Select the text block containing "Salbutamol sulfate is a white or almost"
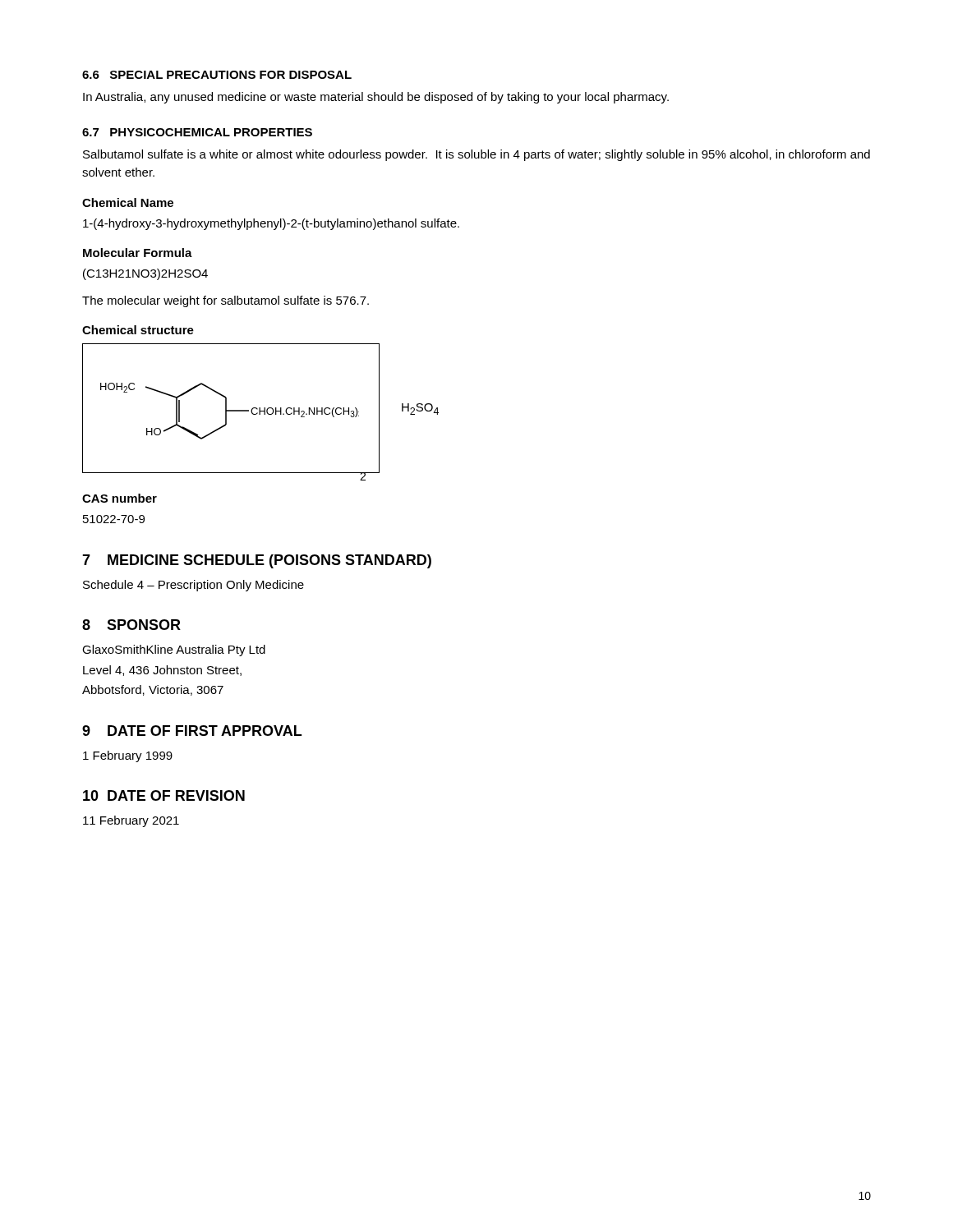The image size is (953, 1232). point(476,163)
